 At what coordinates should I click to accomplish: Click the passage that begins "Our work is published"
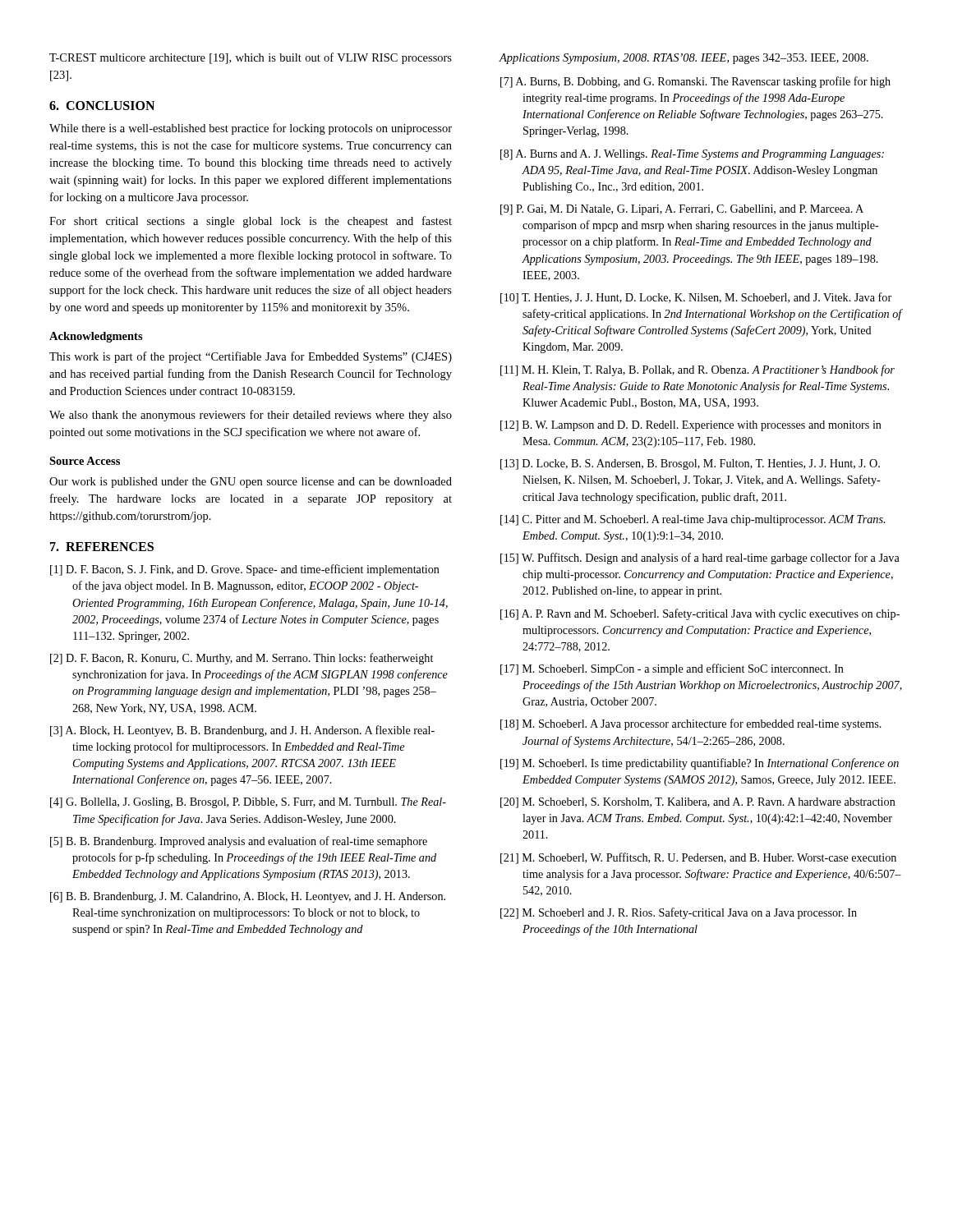[251, 499]
